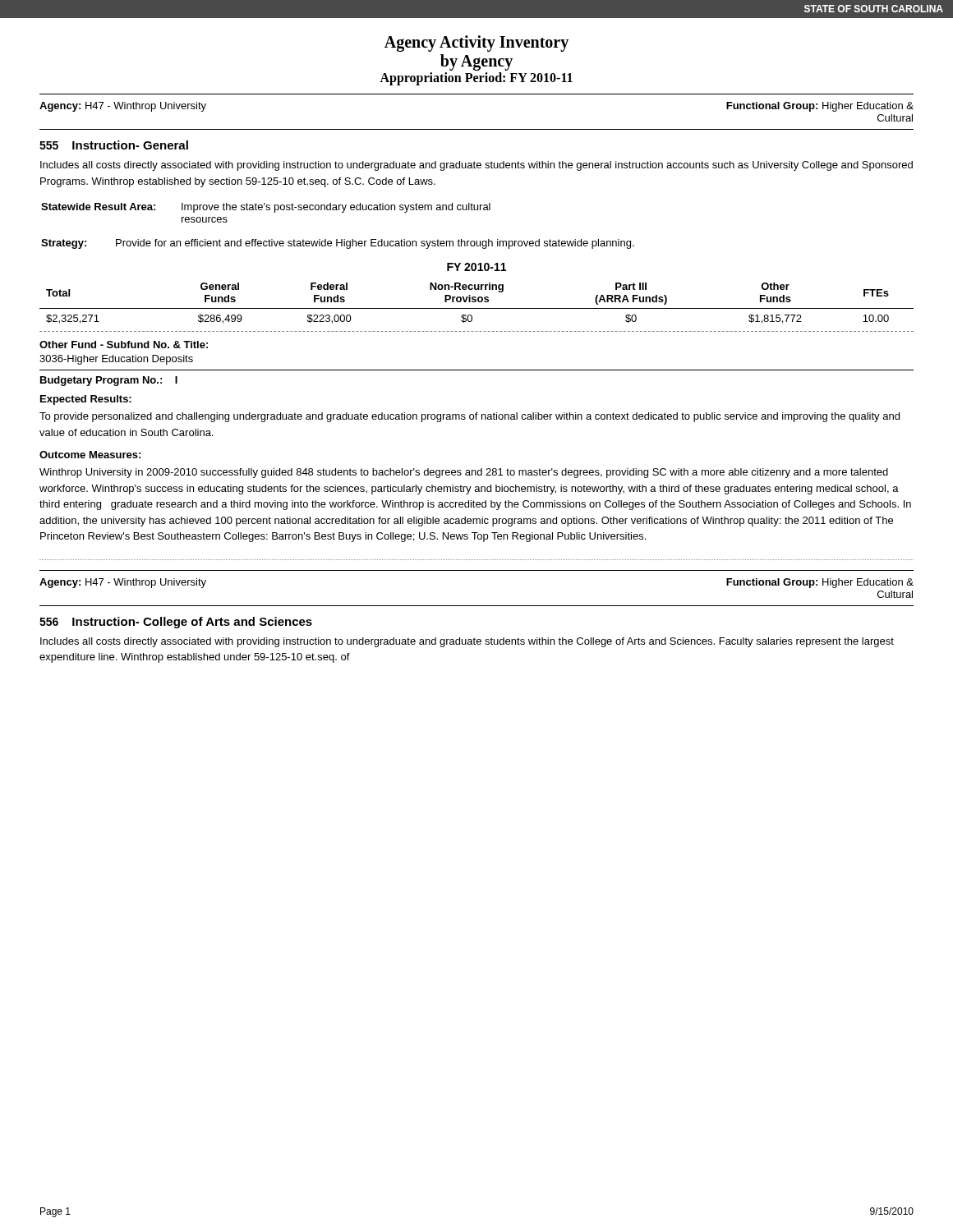Locate the block of text that opens with "To provide personalized and"
Image resolution: width=953 pixels, height=1232 pixels.
(470, 424)
